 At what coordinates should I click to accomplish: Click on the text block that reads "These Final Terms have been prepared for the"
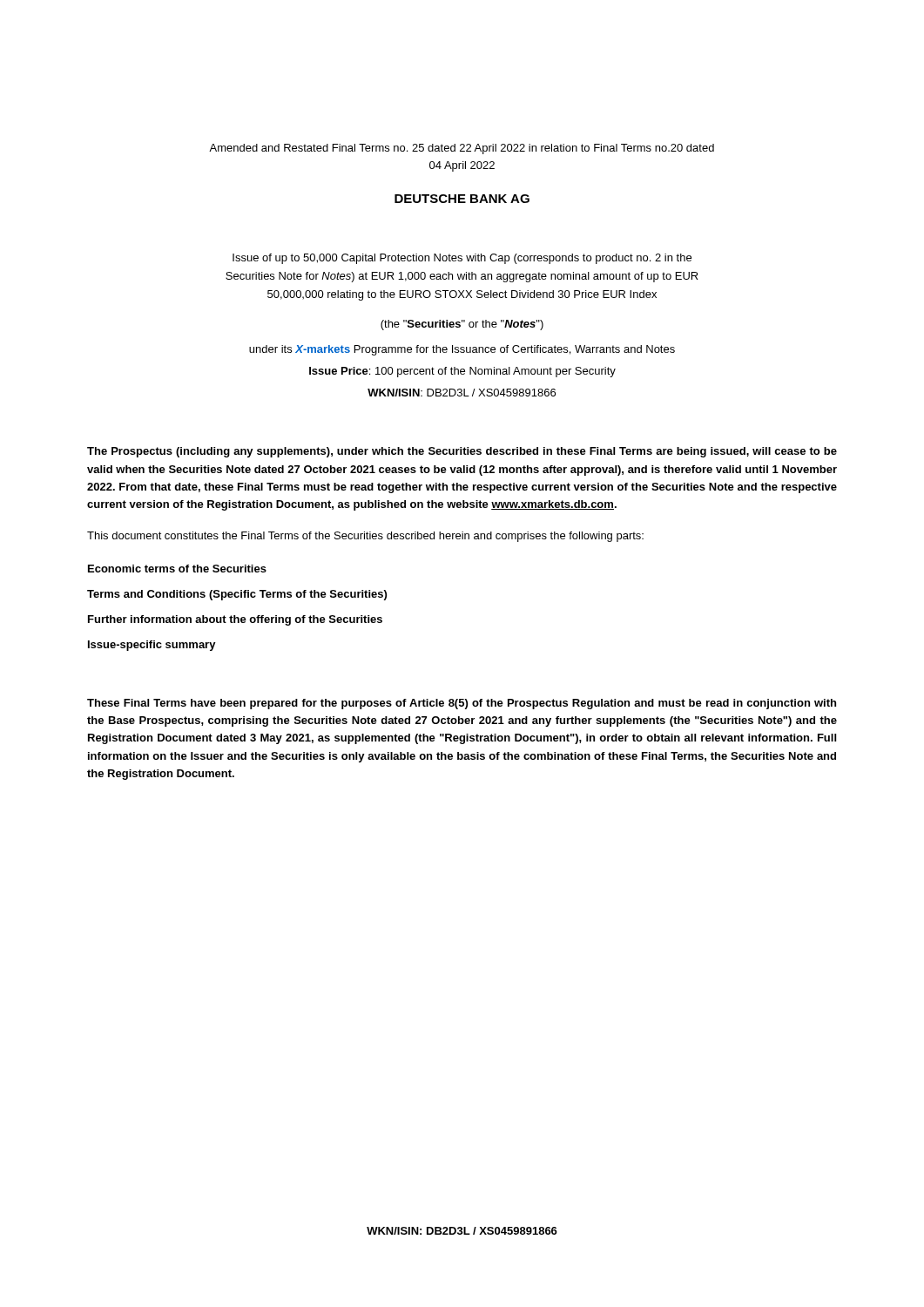click(x=462, y=738)
